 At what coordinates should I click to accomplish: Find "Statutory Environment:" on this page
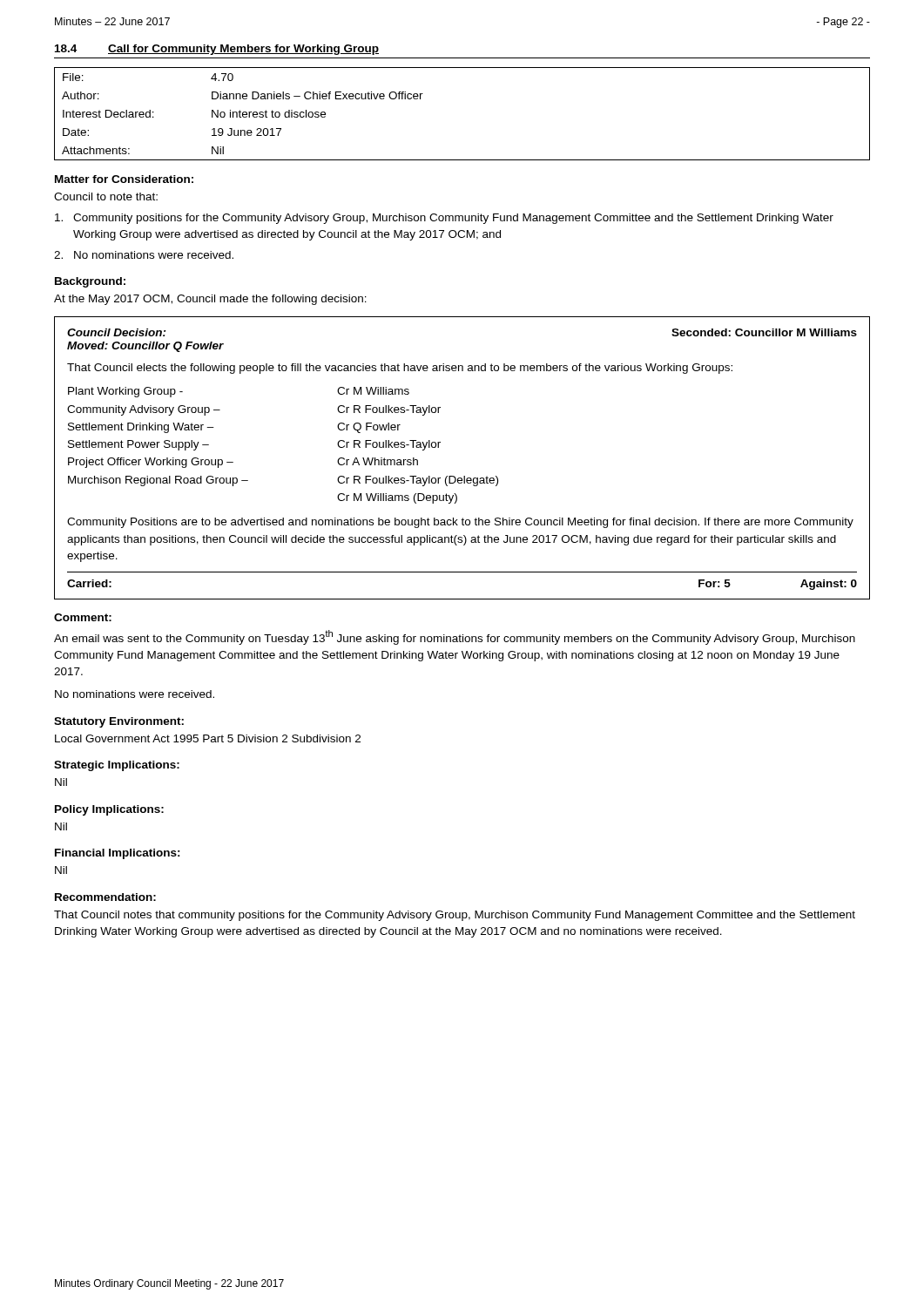[119, 721]
